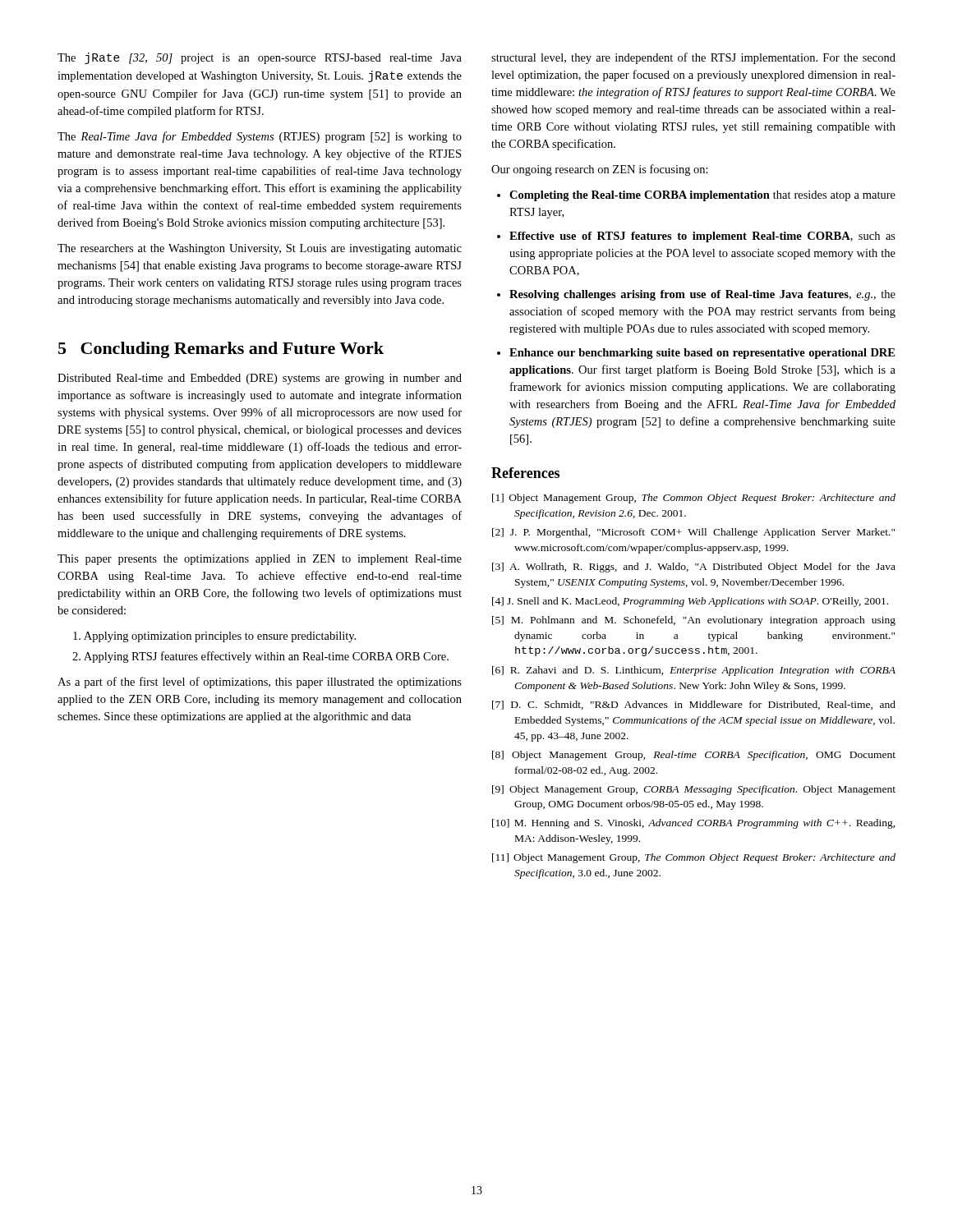
Task: Click the passage that begins "[1] Object Management Group, The"
Action: pyautogui.click(x=693, y=505)
